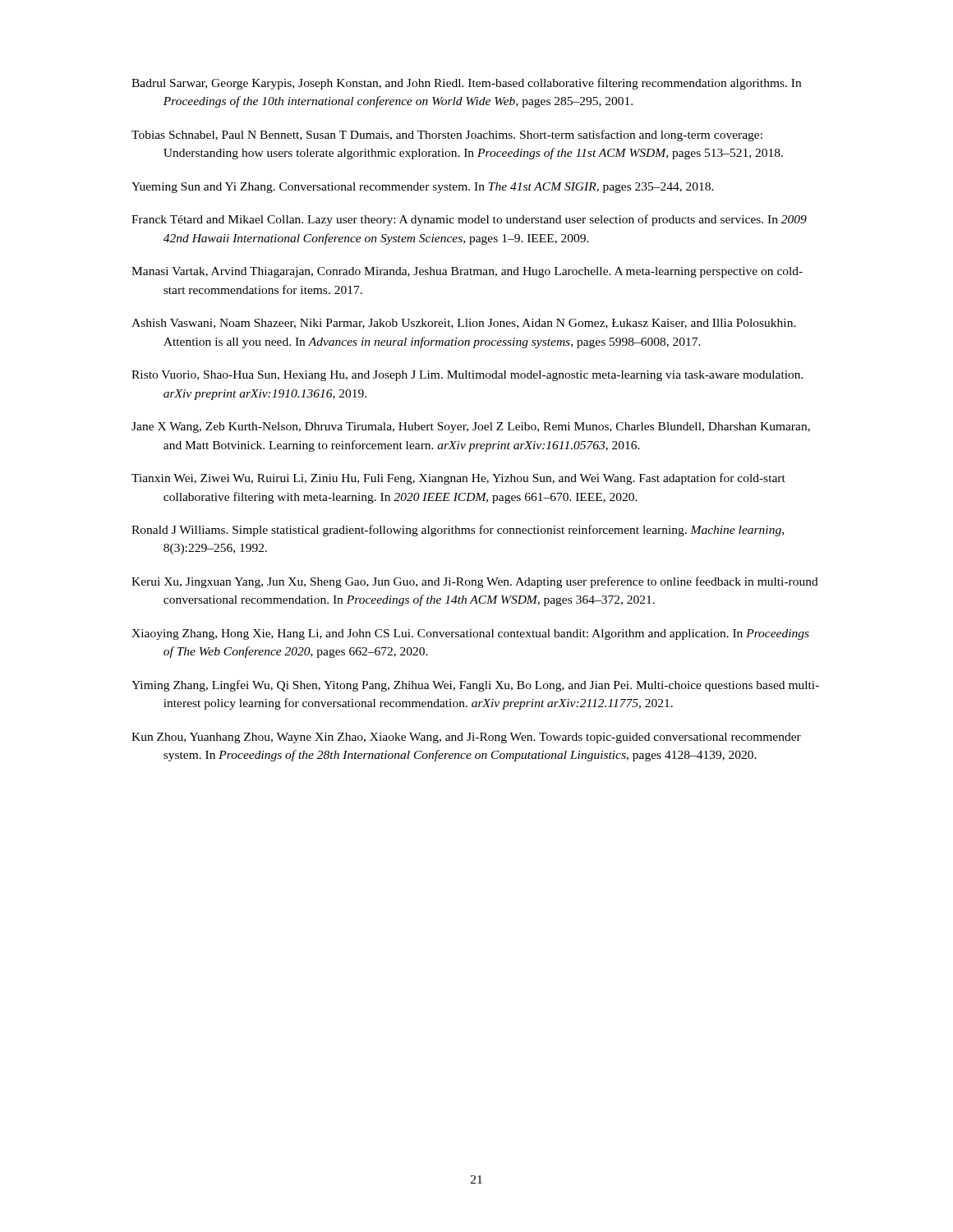Click on the passage starting "Kun Zhou, Yuanhang Zhou, Wayne Xin Zhao, Xiaoke"
953x1232 pixels.
coord(476,746)
